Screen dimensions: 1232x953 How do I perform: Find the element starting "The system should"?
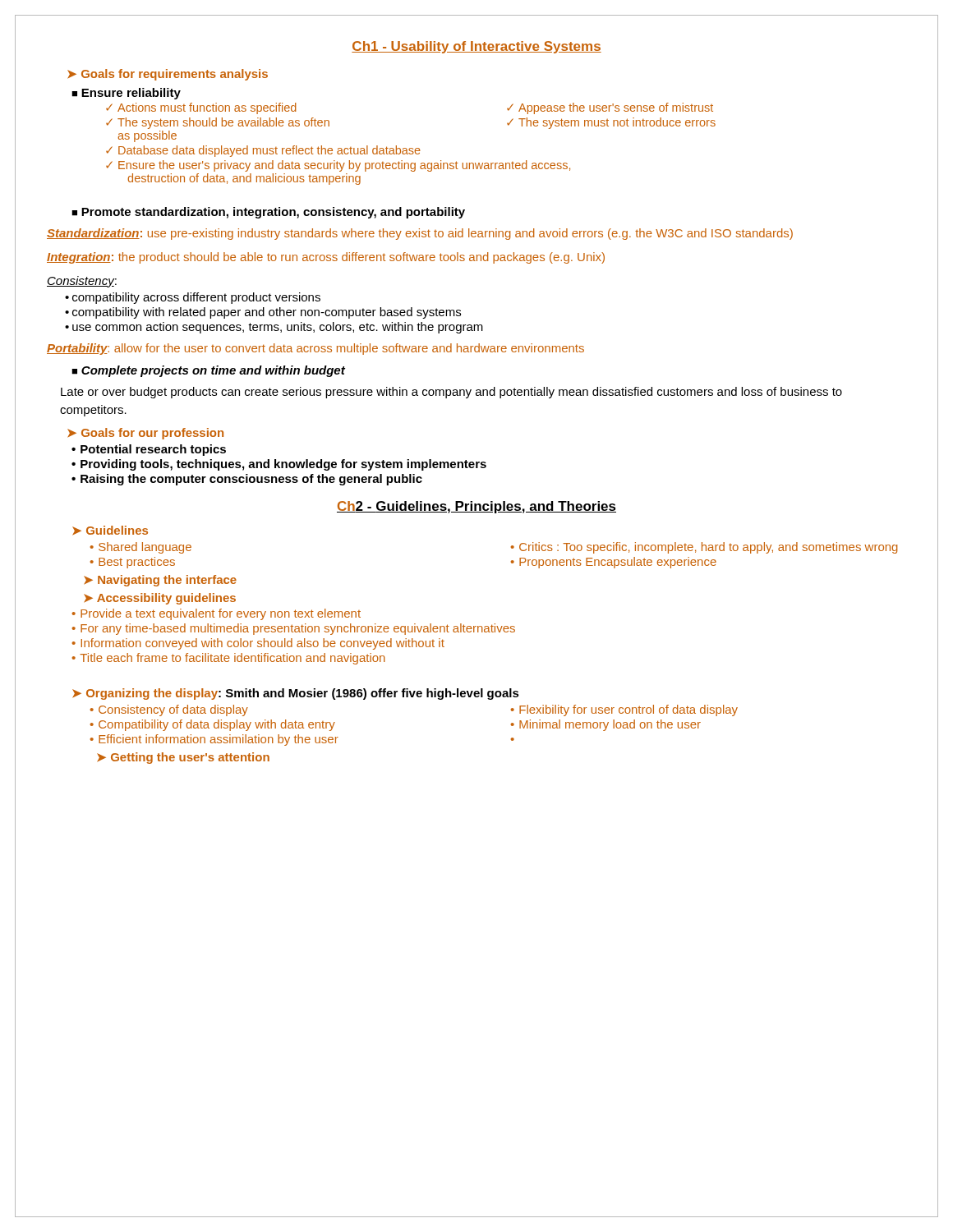tap(224, 129)
